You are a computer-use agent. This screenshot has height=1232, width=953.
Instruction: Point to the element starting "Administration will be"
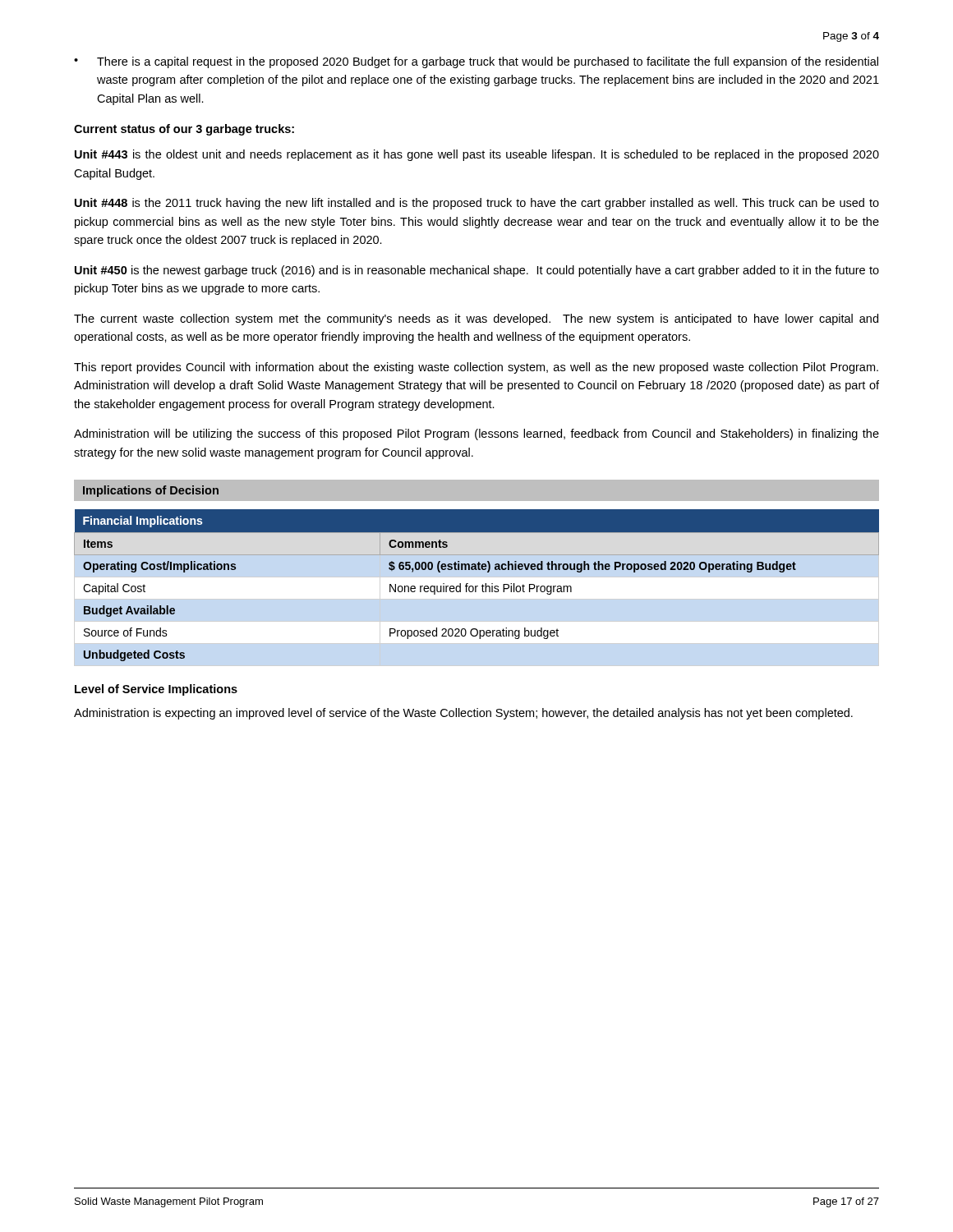[x=476, y=443]
